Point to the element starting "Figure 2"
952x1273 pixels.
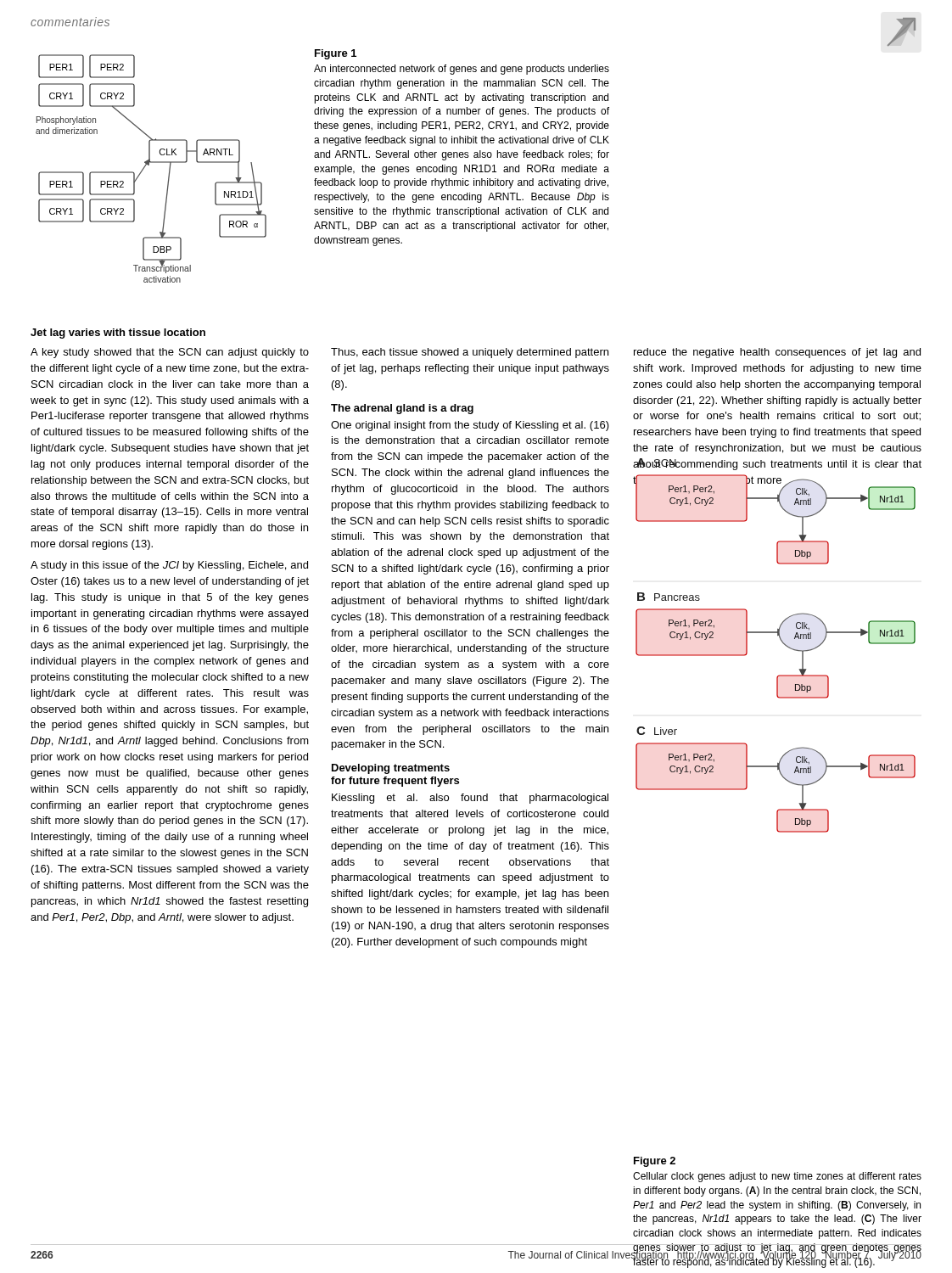click(654, 1161)
